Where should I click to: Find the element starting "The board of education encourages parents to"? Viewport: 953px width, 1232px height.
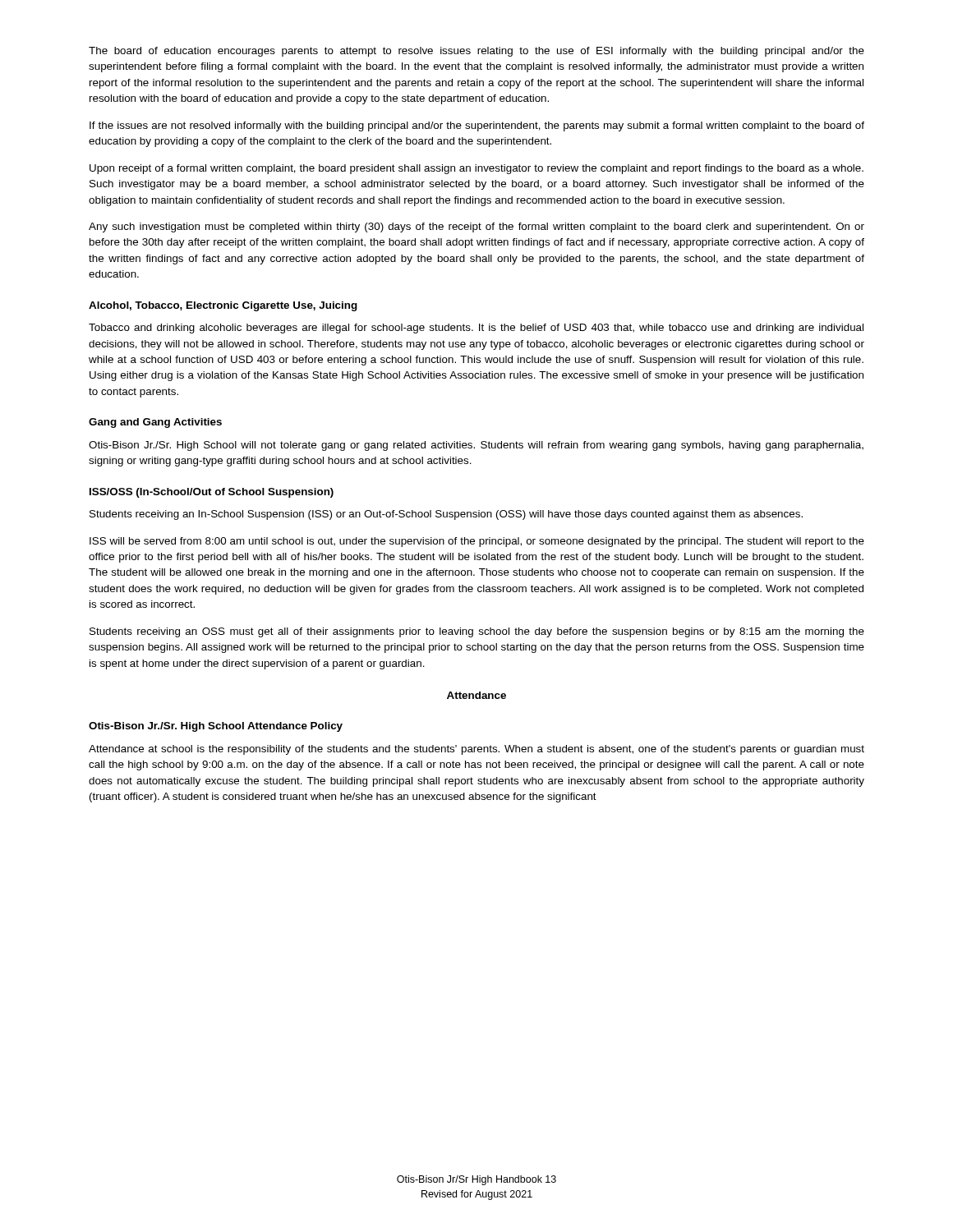pyautogui.click(x=476, y=75)
